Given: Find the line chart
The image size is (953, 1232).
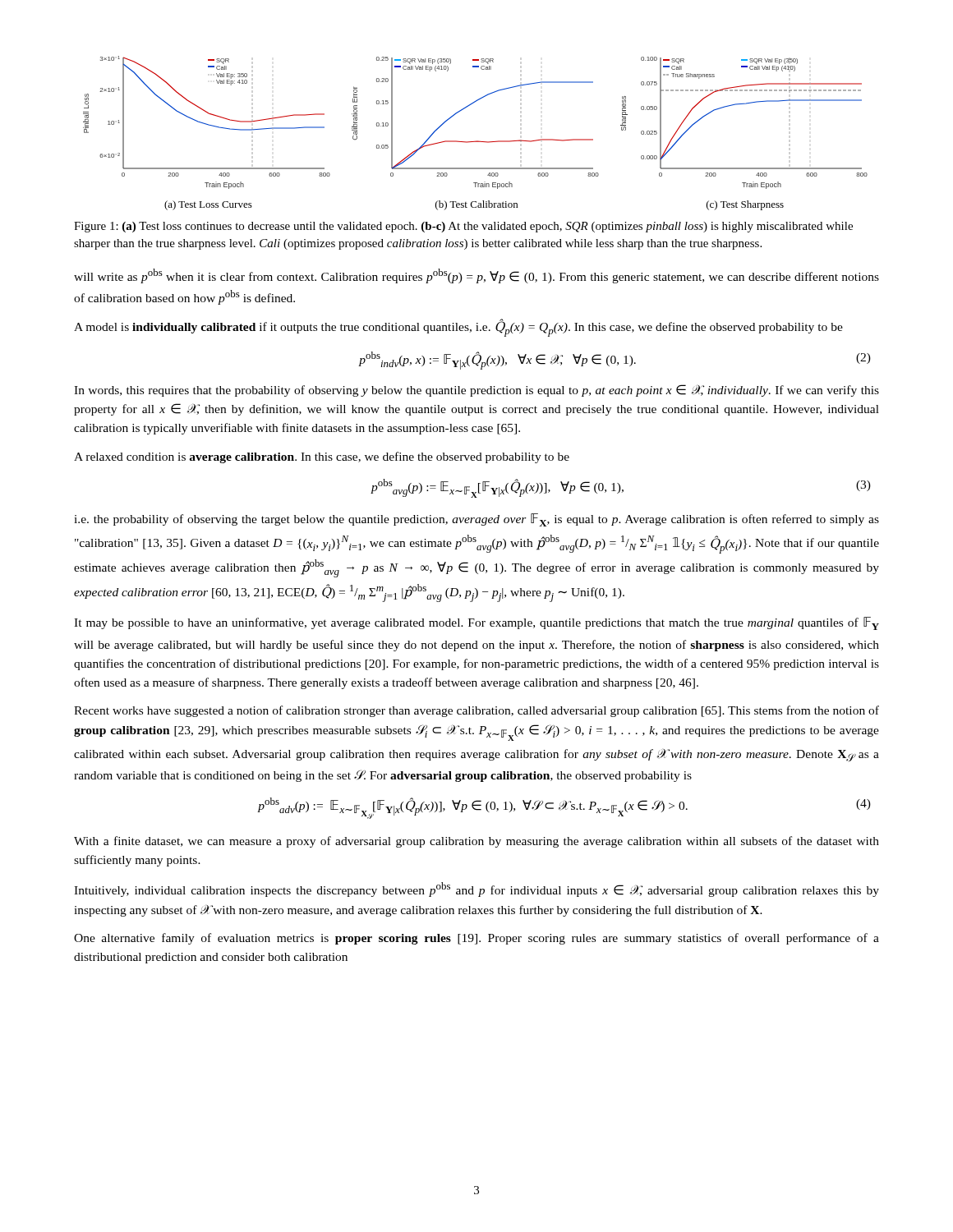Looking at the screenshot, I should (476, 131).
